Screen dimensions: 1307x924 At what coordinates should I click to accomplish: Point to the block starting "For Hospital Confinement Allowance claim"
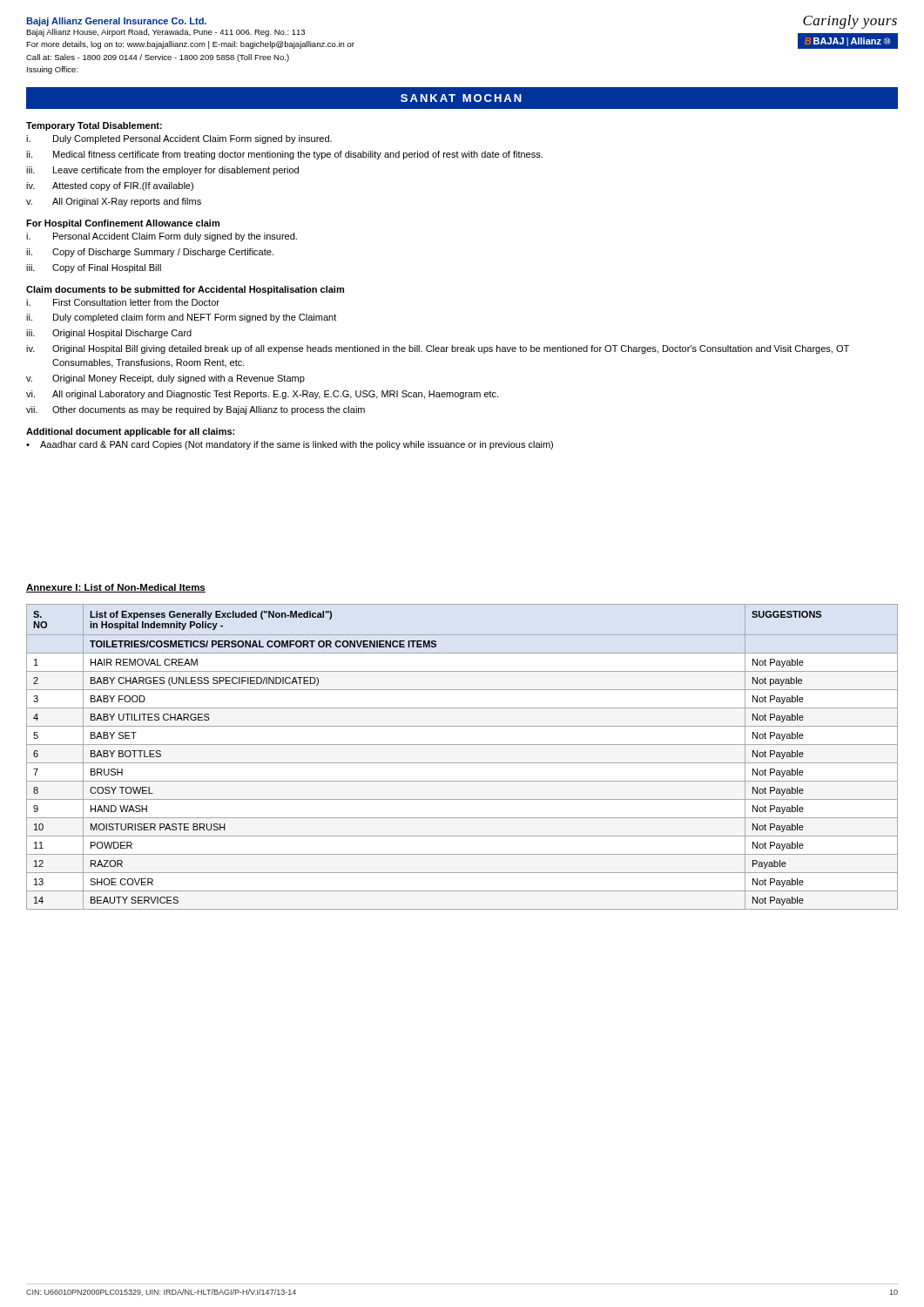(123, 223)
